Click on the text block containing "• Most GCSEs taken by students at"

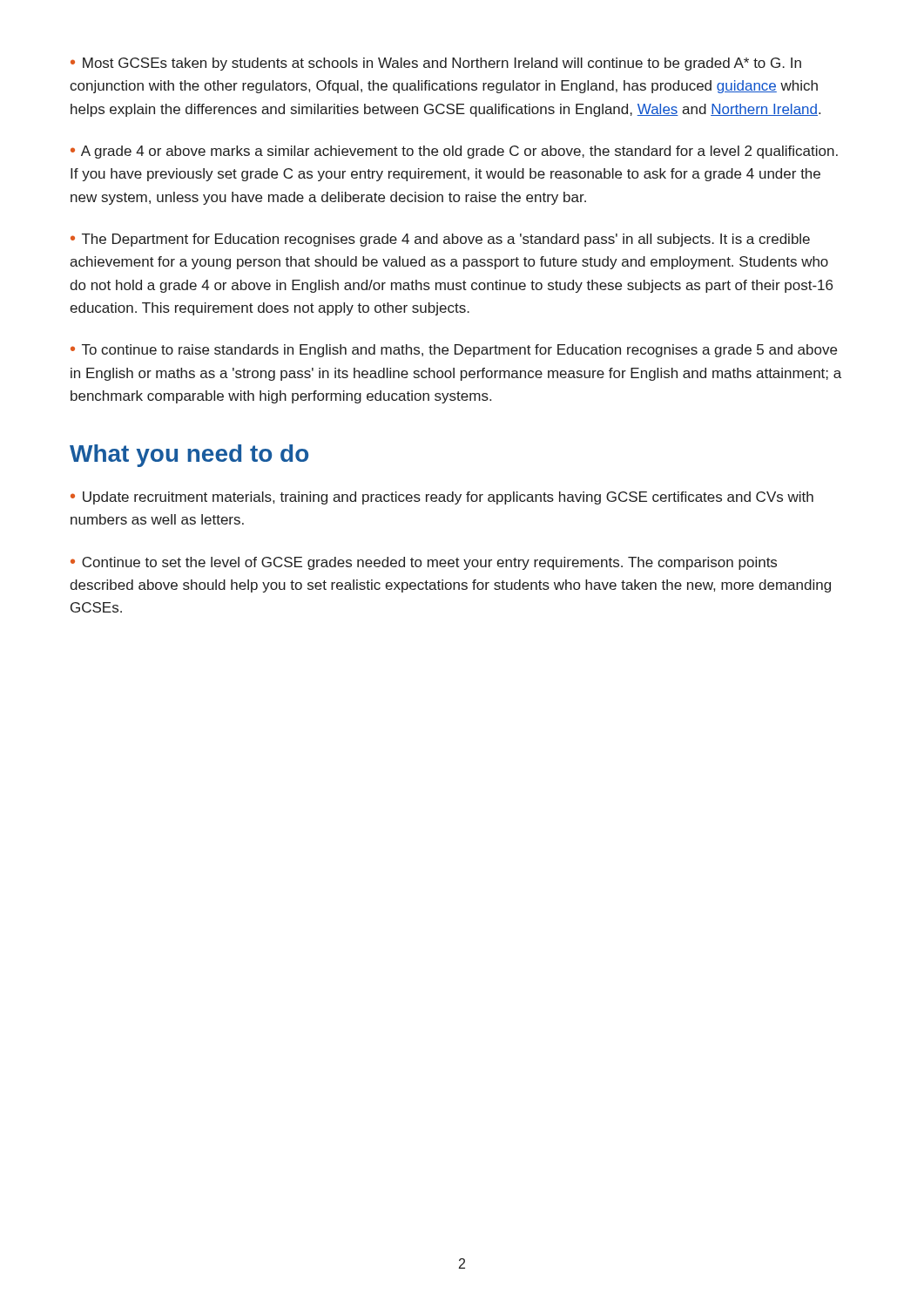(458, 87)
